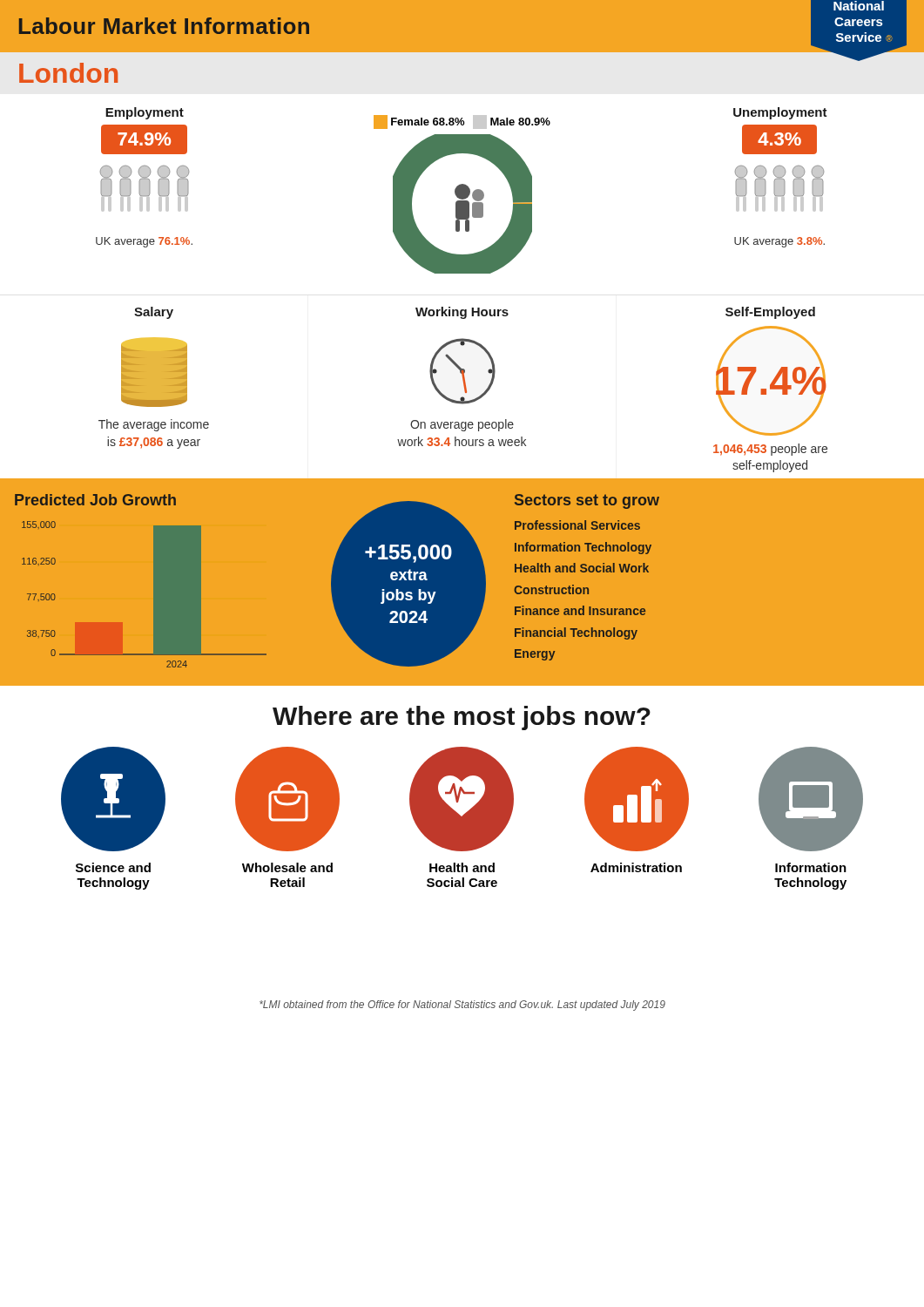
Task: Click on the donut chart
Action: pos(462,194)
